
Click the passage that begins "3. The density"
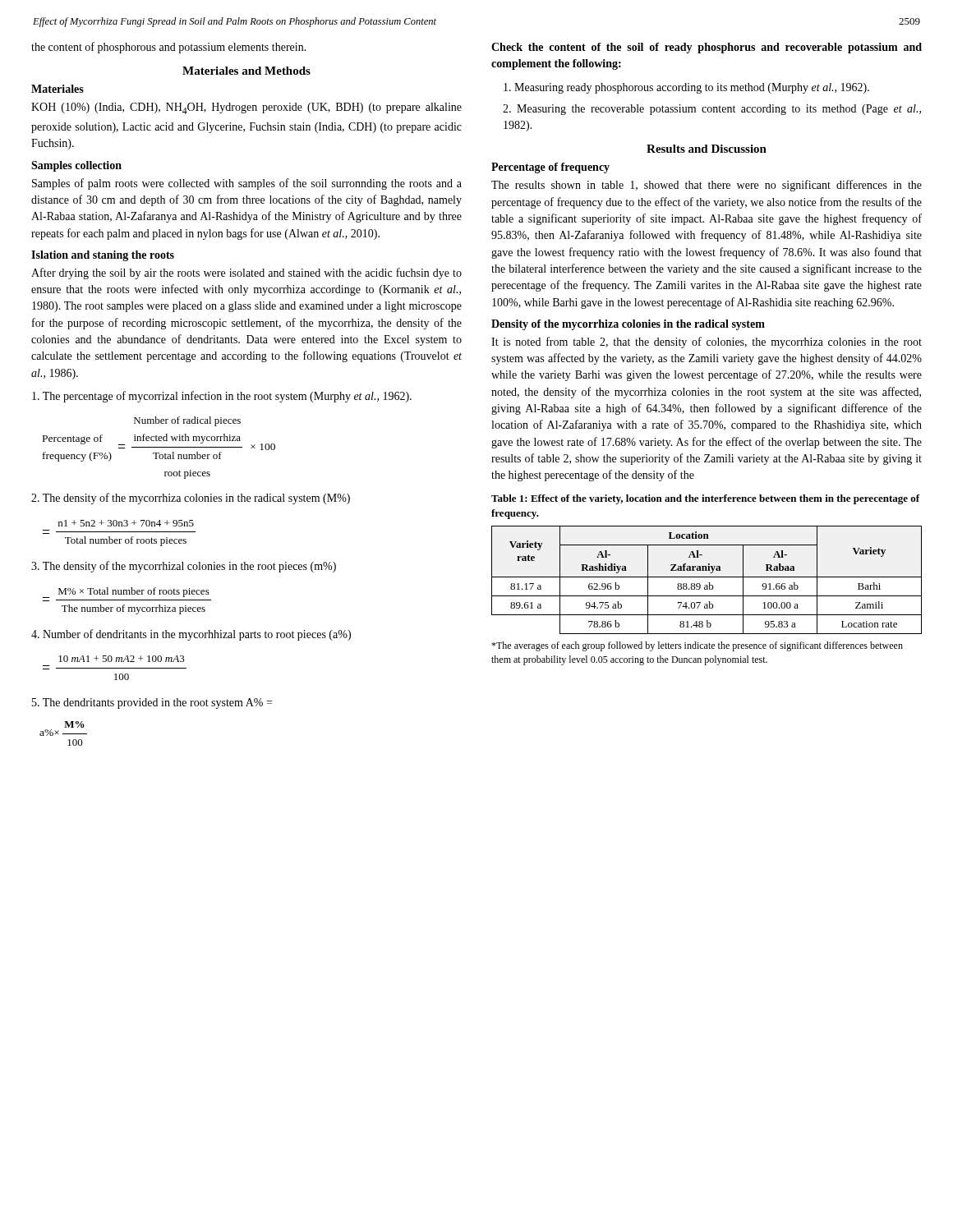pos(184,566)
